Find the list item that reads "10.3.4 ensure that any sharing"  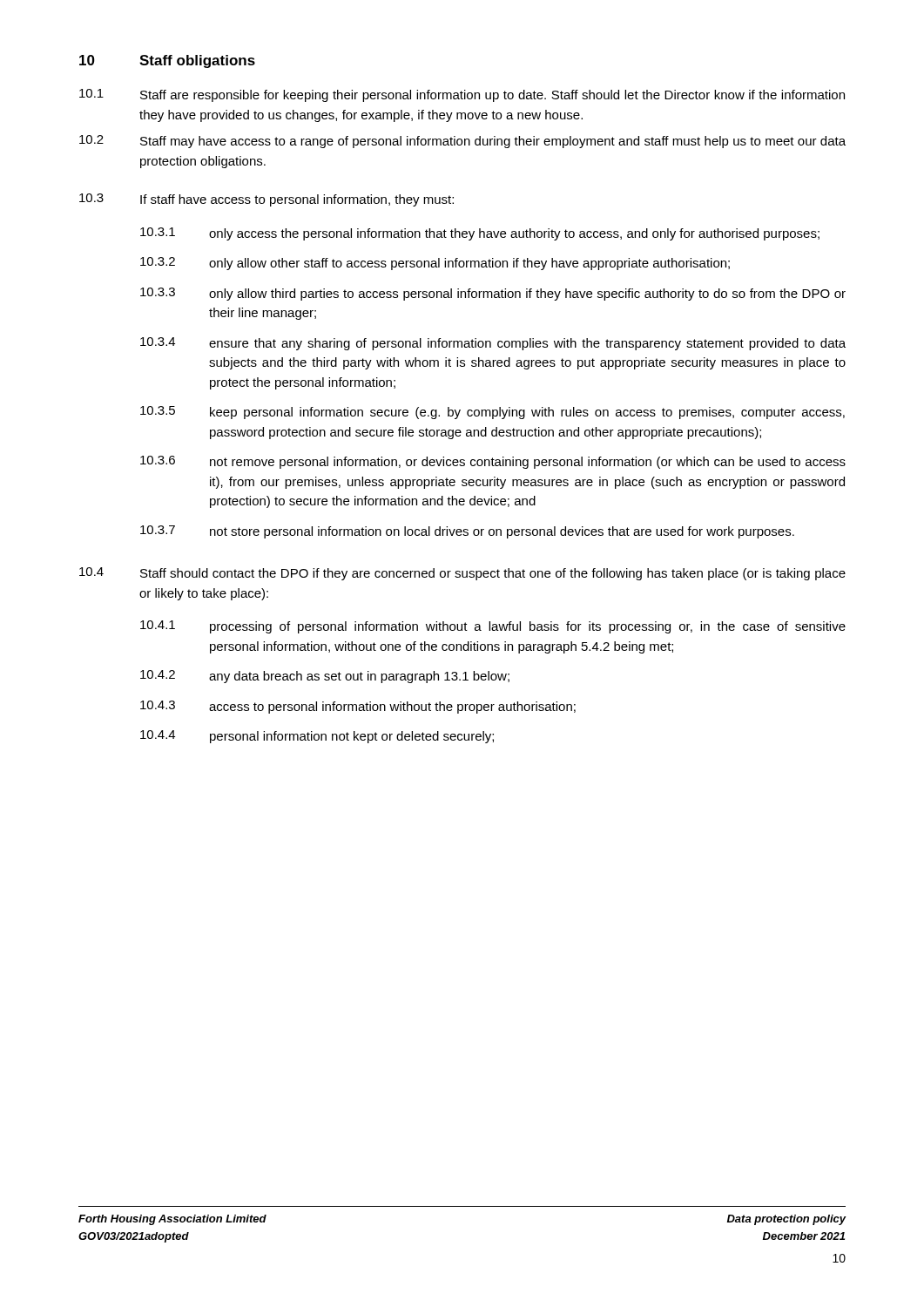click(492, 363)
